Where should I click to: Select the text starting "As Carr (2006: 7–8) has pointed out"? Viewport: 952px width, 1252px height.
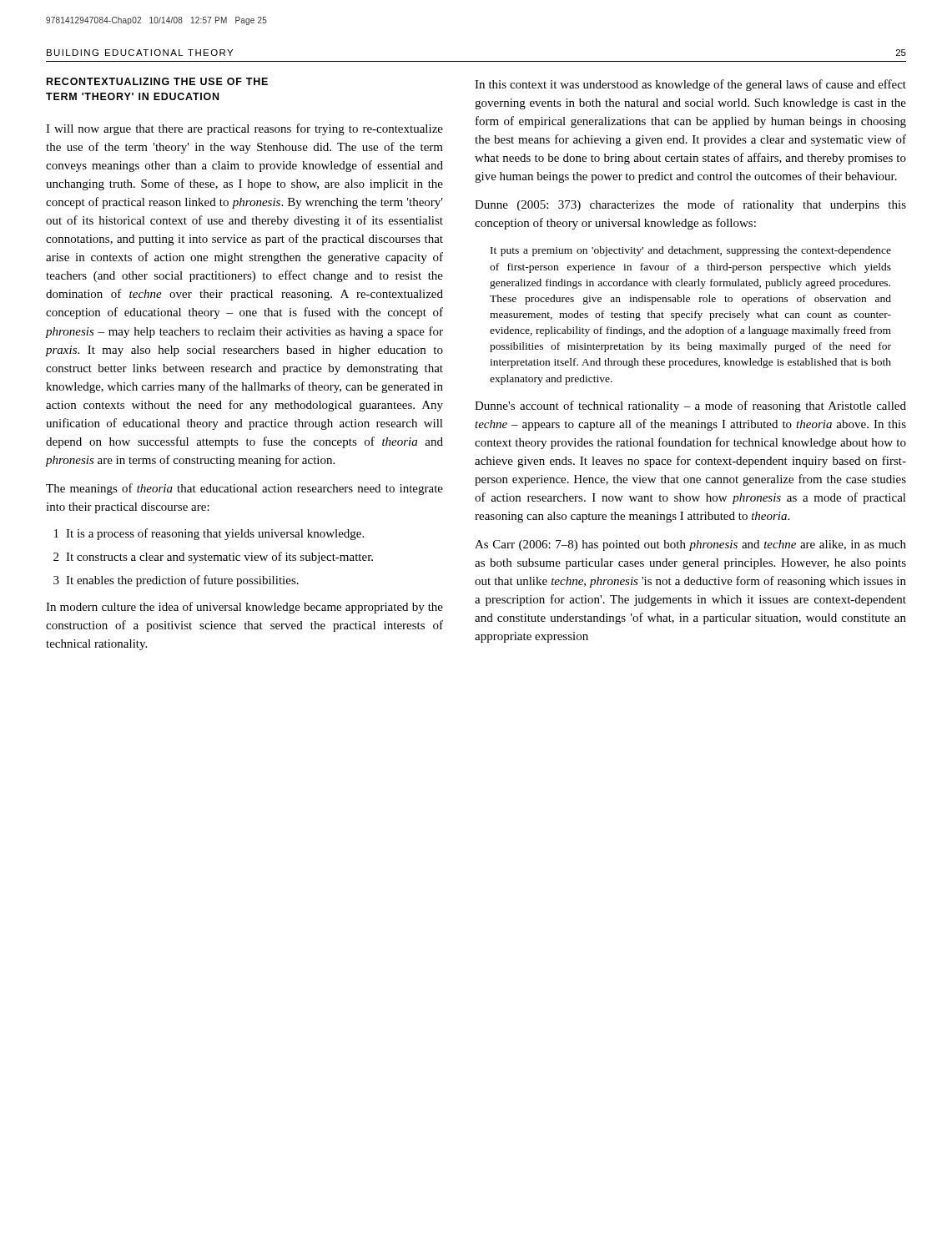coord(690,590)
